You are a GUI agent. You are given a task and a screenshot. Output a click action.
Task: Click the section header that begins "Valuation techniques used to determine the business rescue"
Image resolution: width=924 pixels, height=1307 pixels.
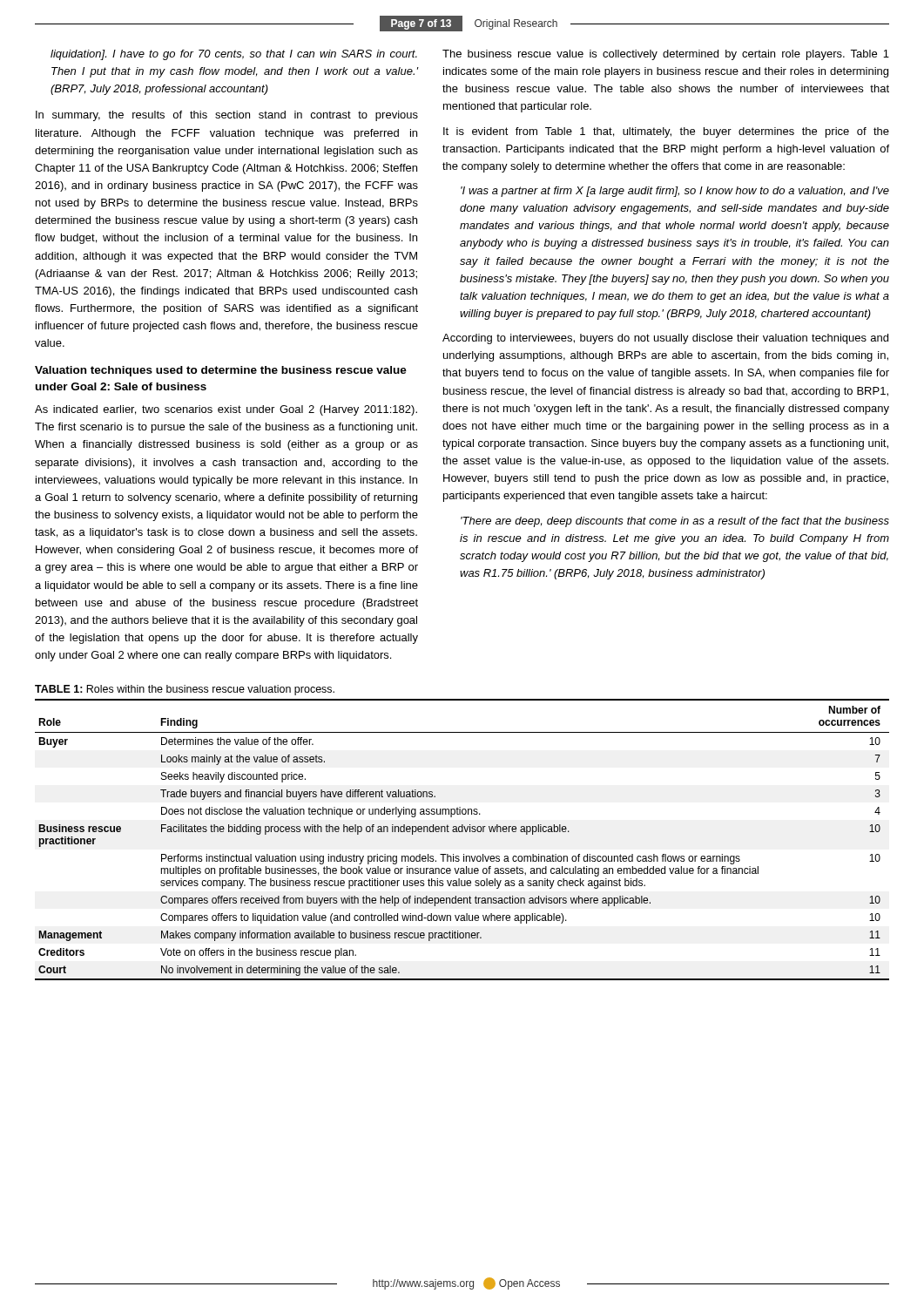[x=221, y=379]
